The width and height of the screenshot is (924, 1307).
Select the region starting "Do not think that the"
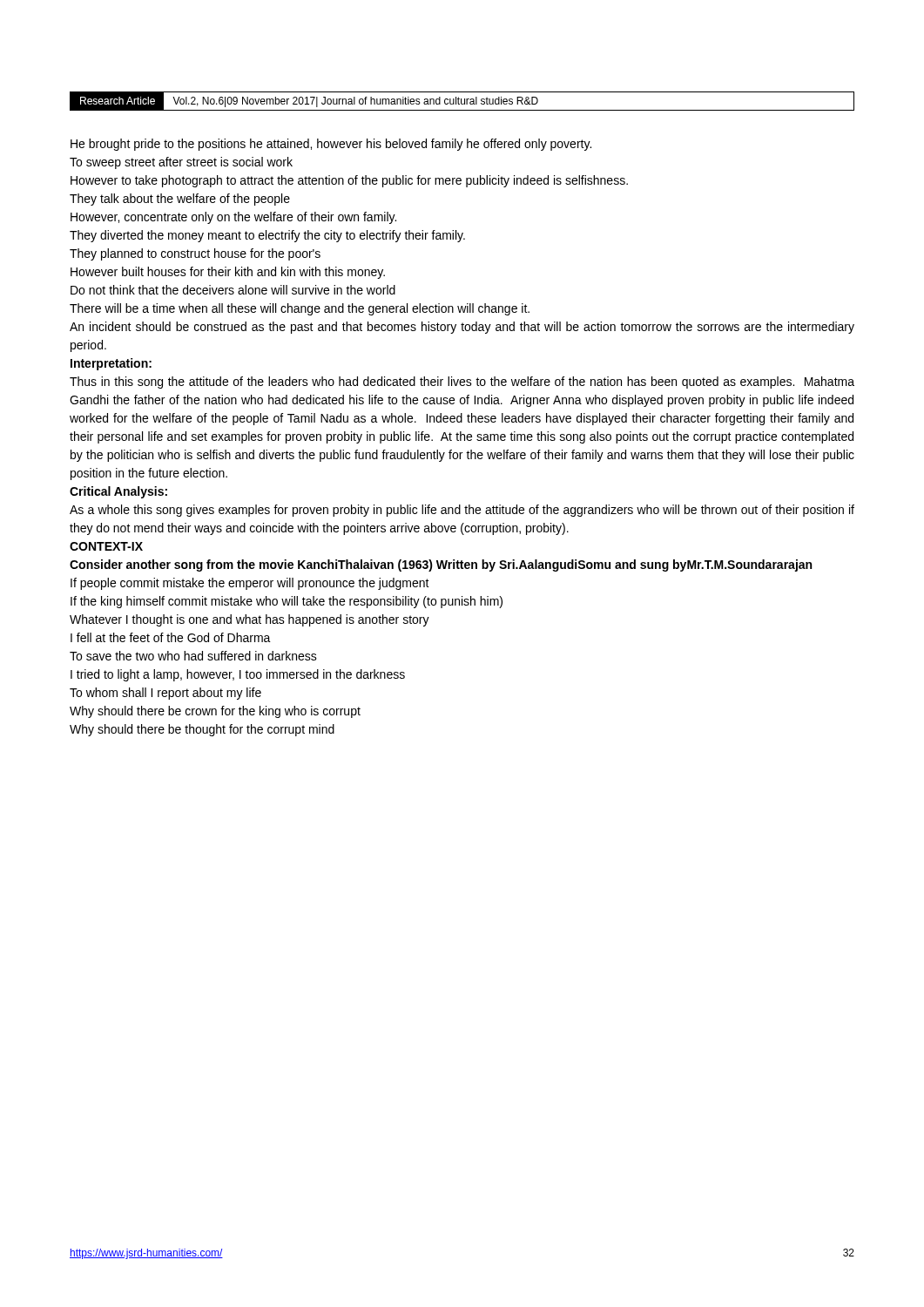coord(233,290)
